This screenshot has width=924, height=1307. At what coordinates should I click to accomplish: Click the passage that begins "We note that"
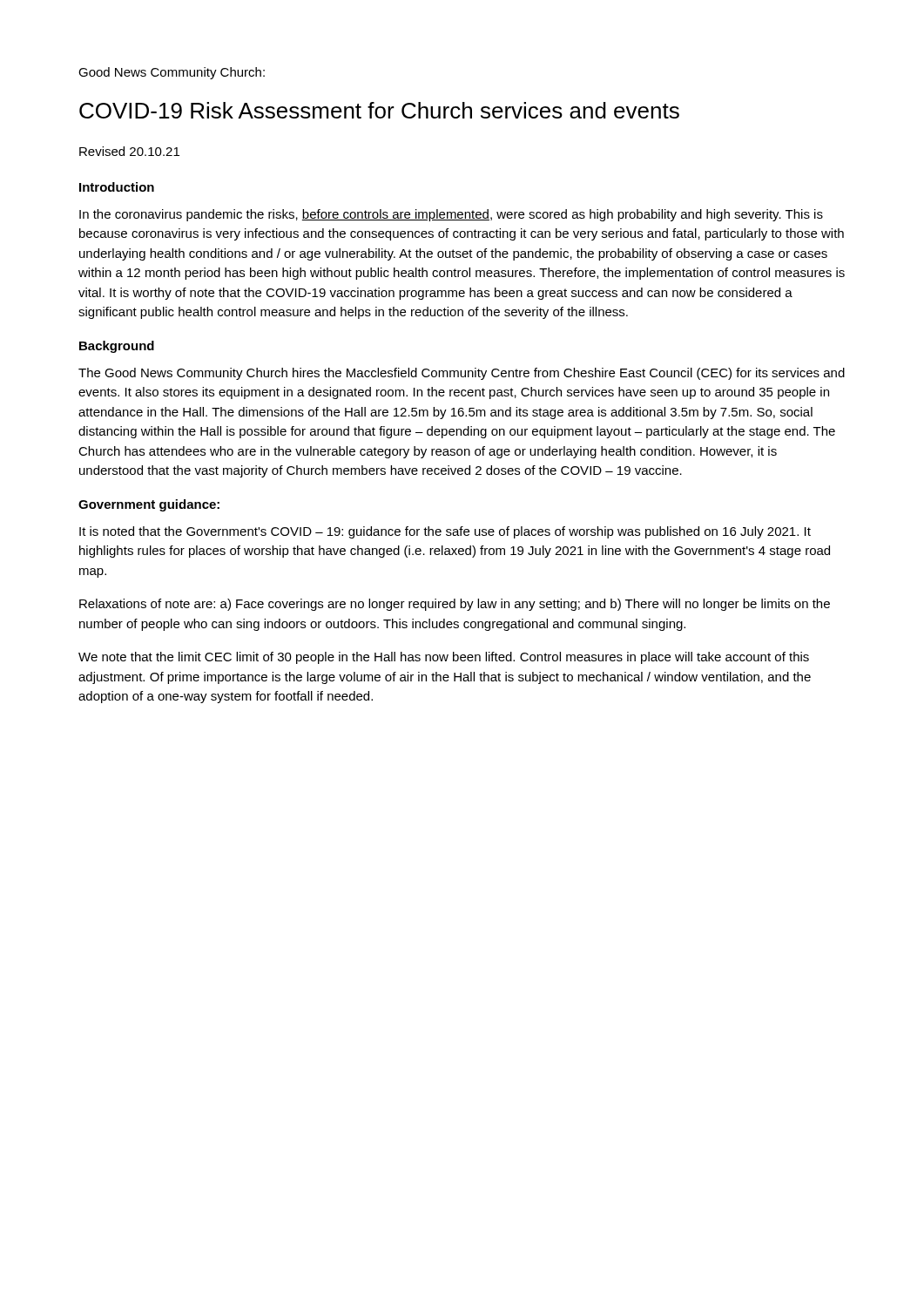pyautogui.click(x=445, y=676)
